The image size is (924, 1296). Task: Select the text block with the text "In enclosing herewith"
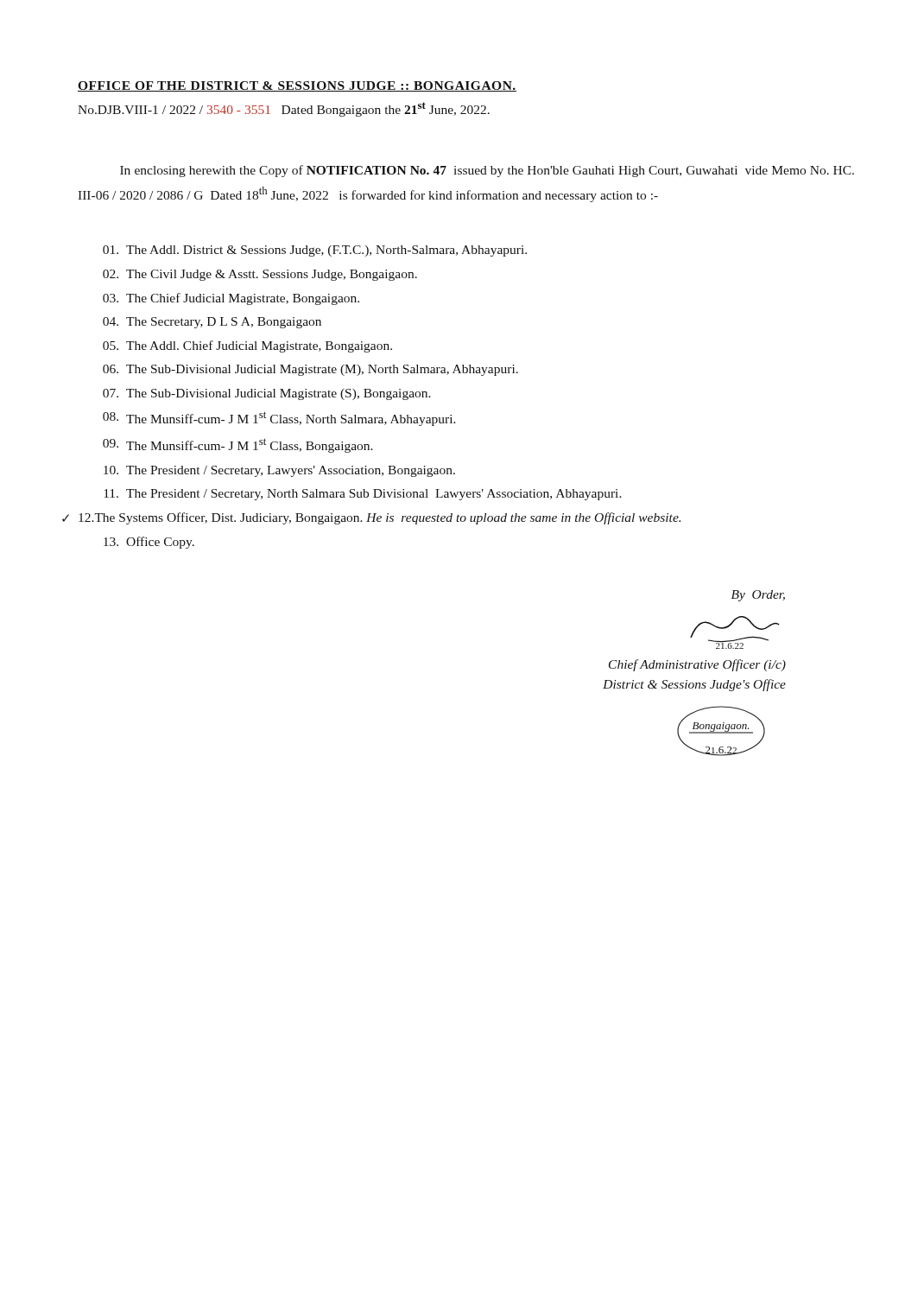pos(466,182)
